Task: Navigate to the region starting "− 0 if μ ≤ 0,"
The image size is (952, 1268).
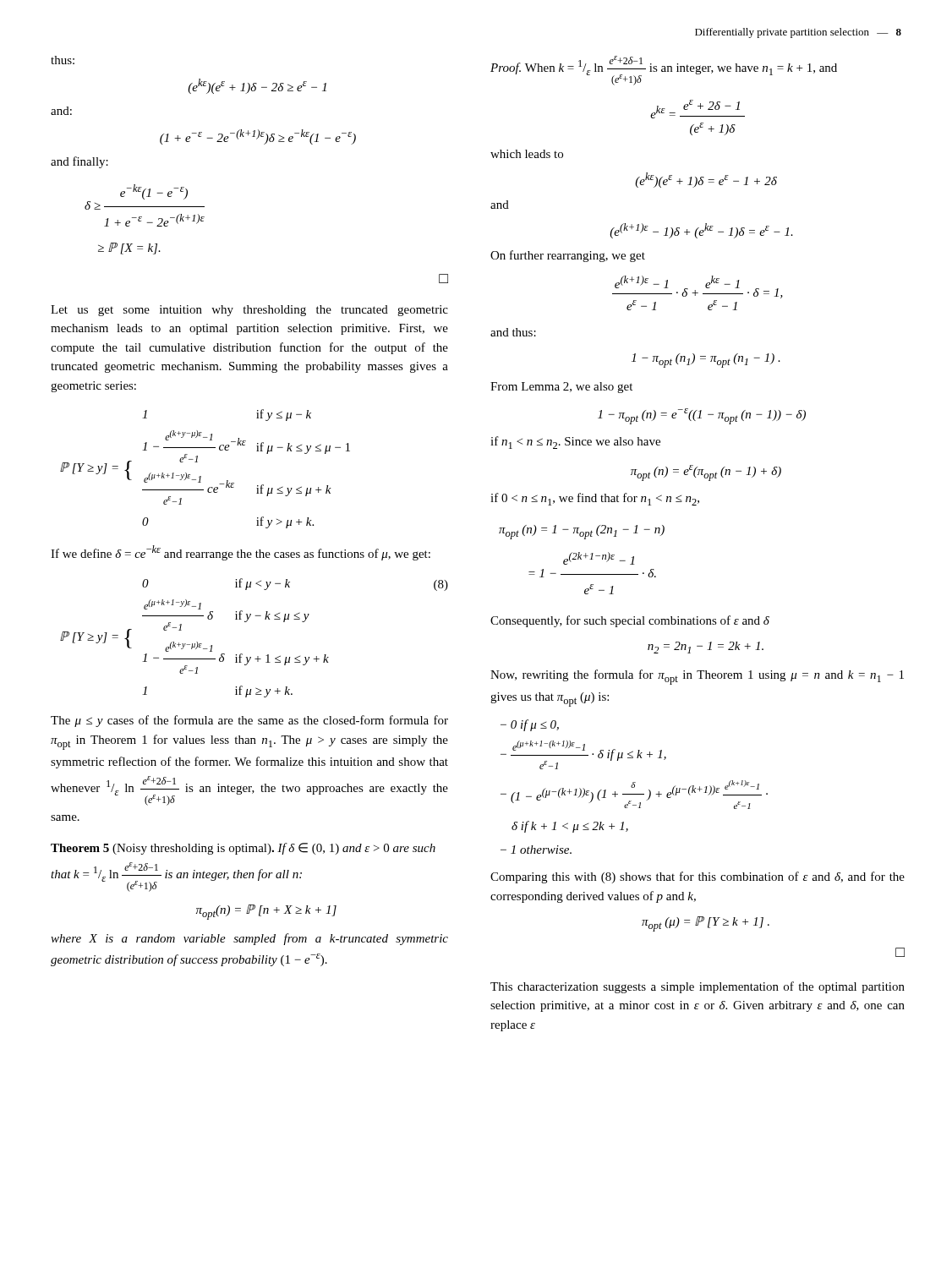Action: click(x=529, y=725)
